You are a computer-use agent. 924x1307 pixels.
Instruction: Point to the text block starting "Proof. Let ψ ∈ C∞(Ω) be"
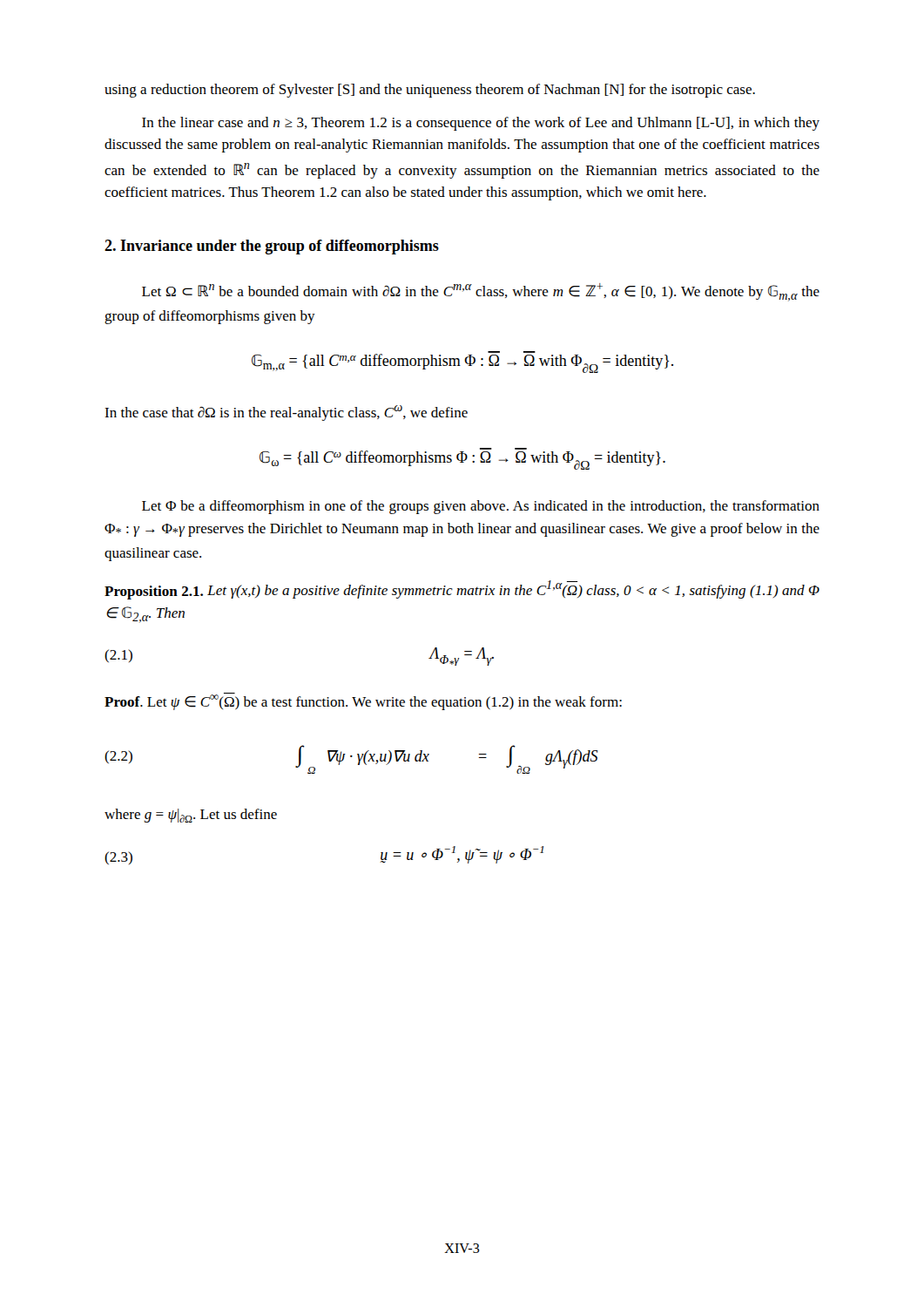(364, 700)
